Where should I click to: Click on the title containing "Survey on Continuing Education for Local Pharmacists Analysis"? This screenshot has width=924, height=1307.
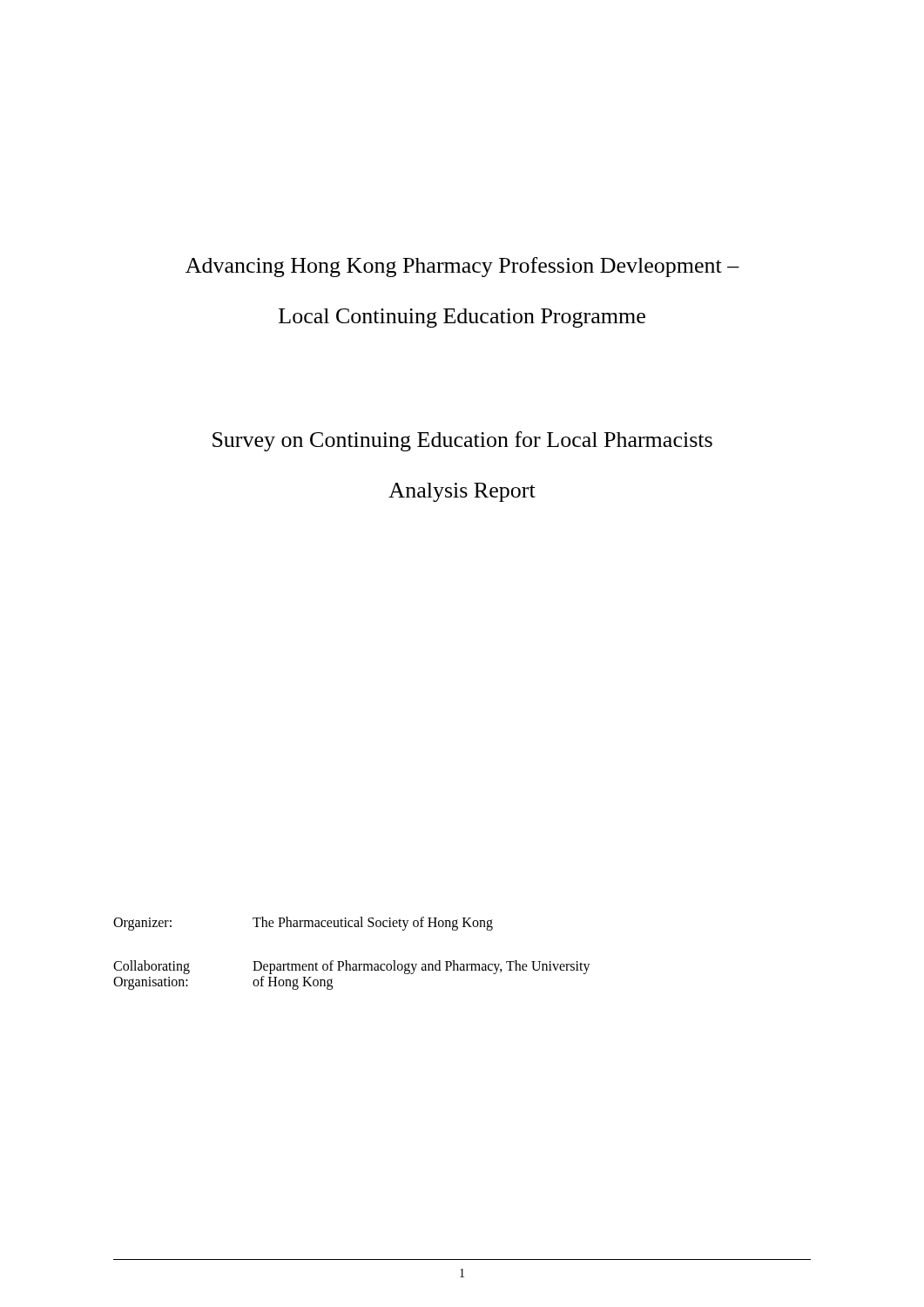coord(462,441)
